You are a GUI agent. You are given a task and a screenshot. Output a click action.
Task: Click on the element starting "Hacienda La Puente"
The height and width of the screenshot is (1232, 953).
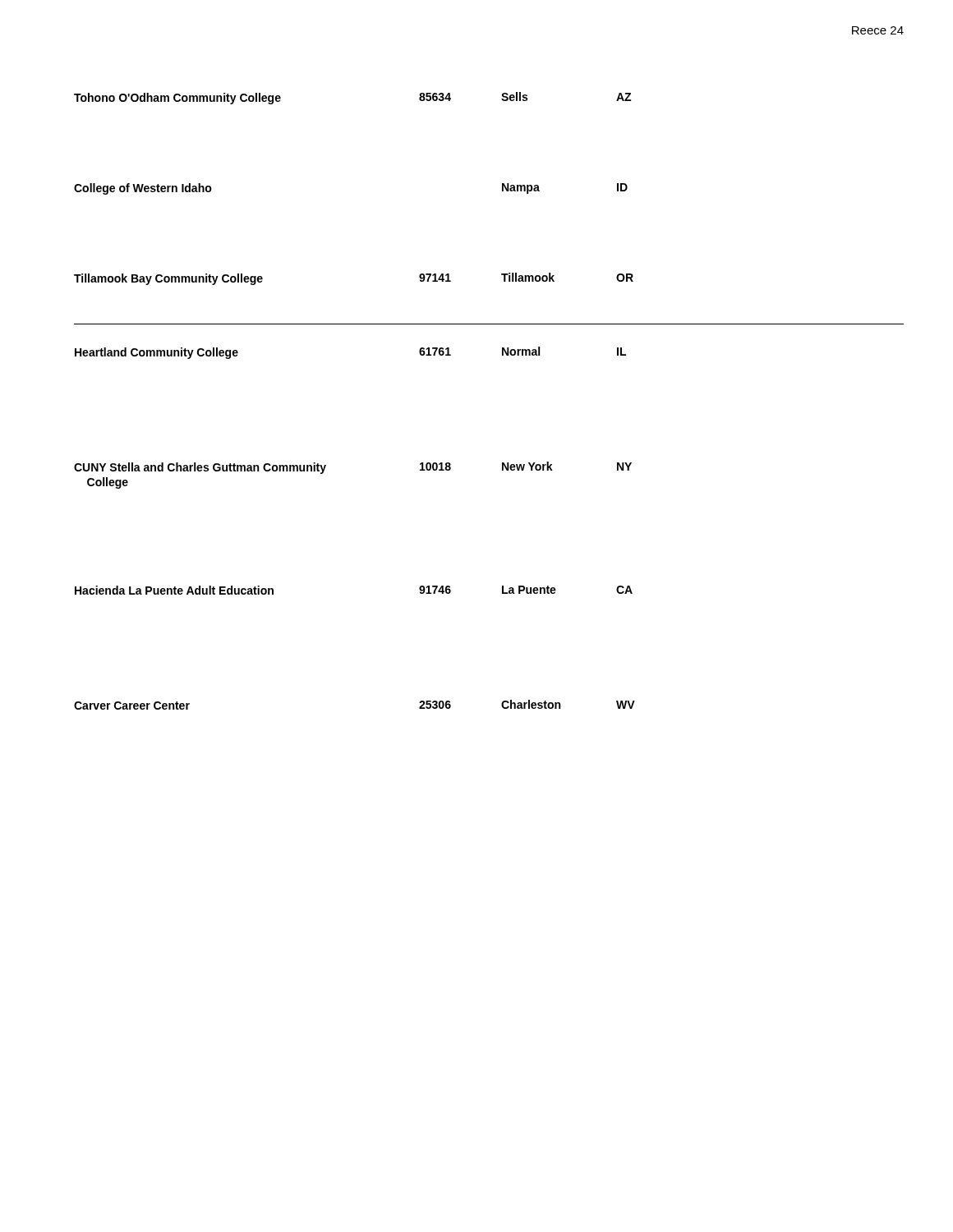(171, 590)
